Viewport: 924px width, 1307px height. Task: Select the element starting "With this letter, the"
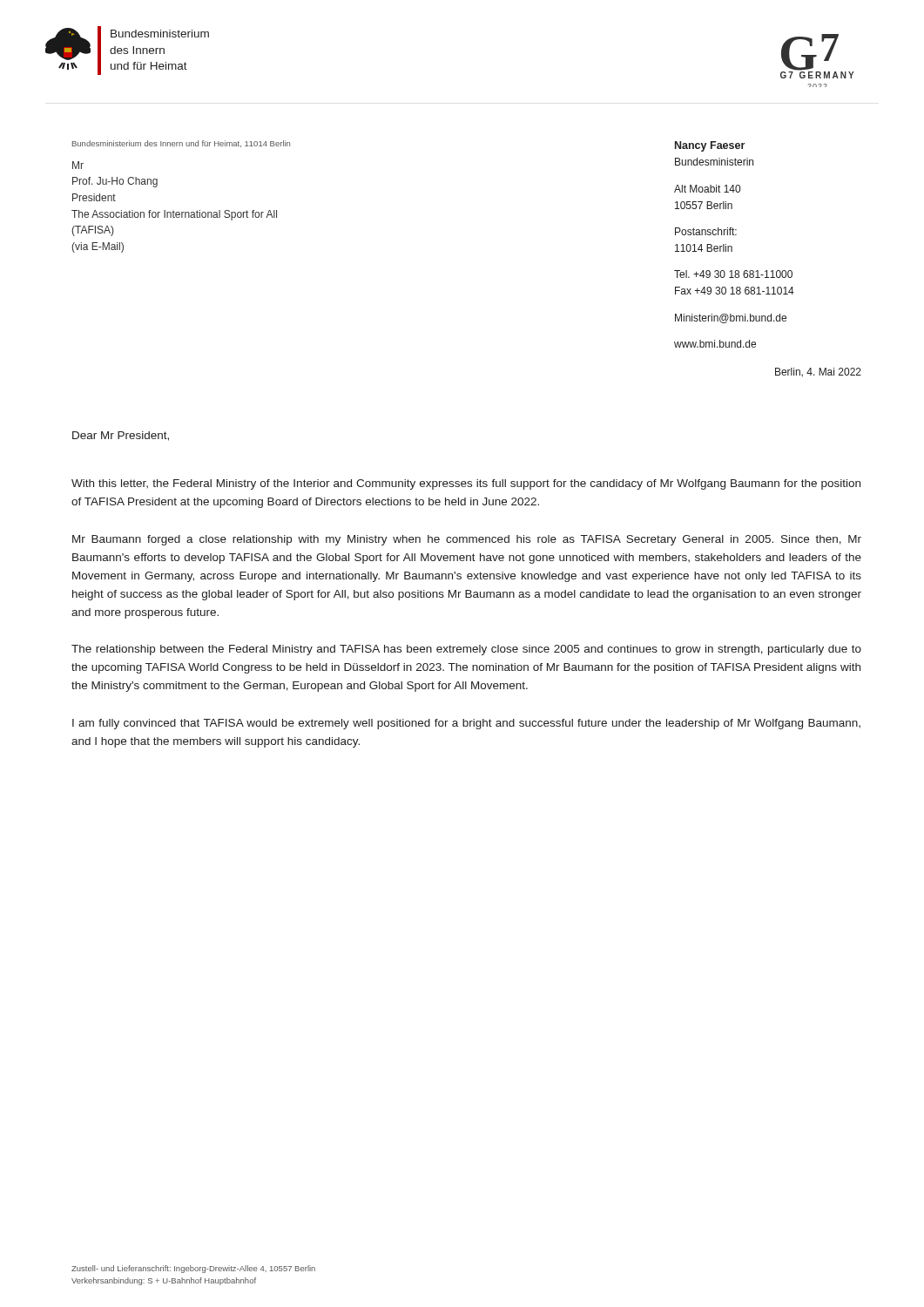coord(466,484)
